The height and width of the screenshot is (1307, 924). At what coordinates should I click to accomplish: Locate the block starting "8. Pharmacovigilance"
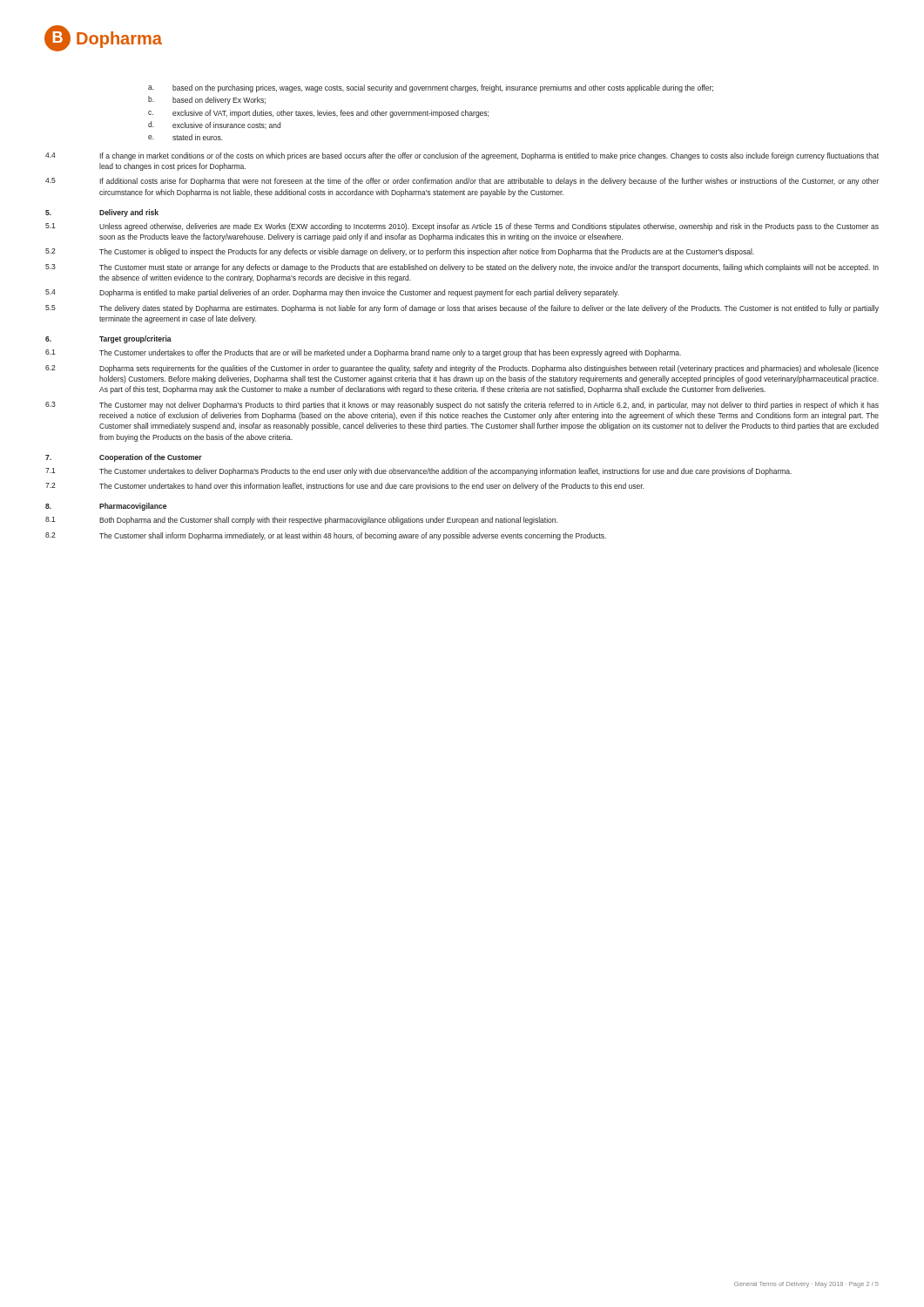106,507
